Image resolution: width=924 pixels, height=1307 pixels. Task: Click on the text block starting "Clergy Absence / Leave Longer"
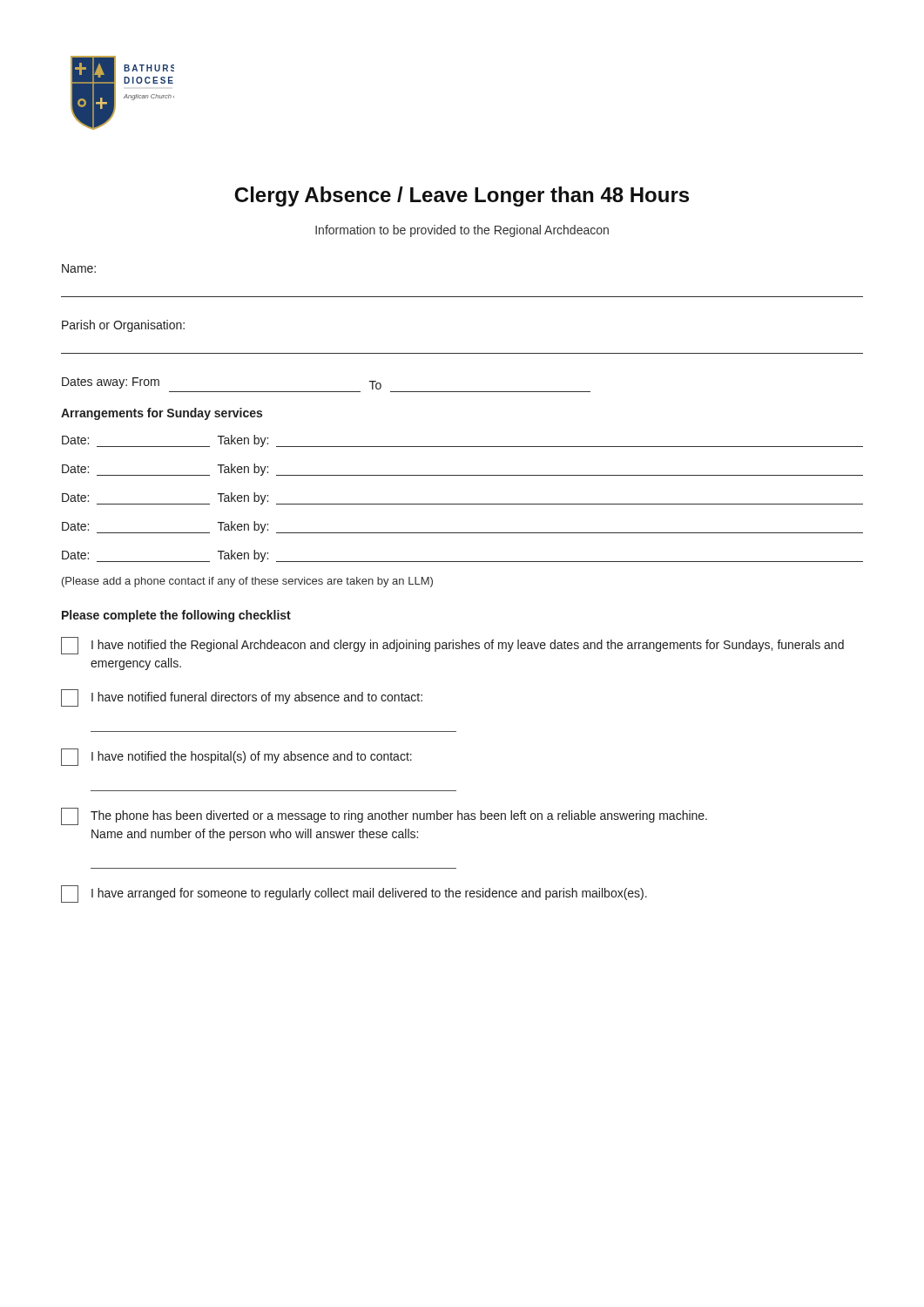coord(462,195)
